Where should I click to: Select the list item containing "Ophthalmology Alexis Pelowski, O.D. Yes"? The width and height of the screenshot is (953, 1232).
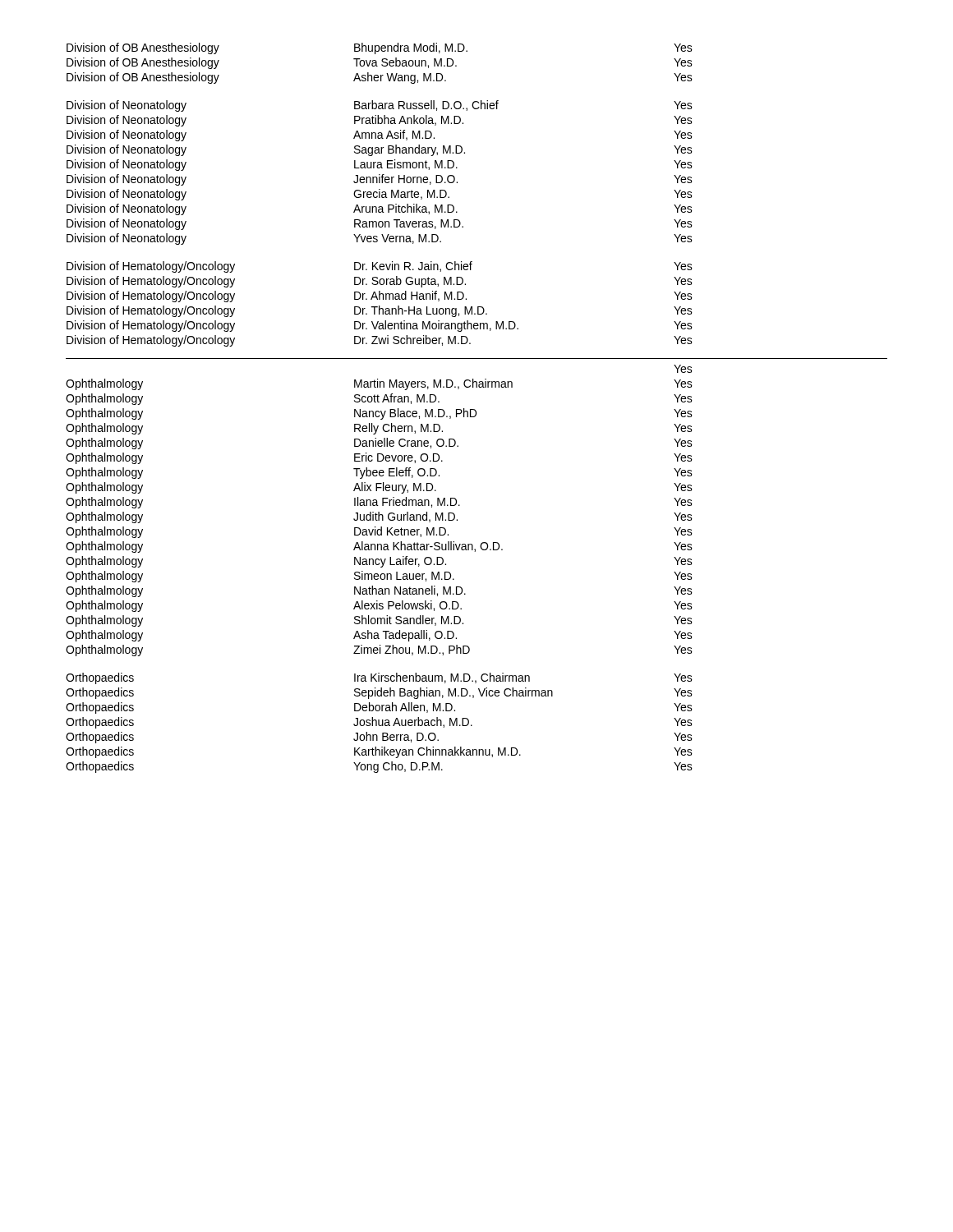click(403, 605)
